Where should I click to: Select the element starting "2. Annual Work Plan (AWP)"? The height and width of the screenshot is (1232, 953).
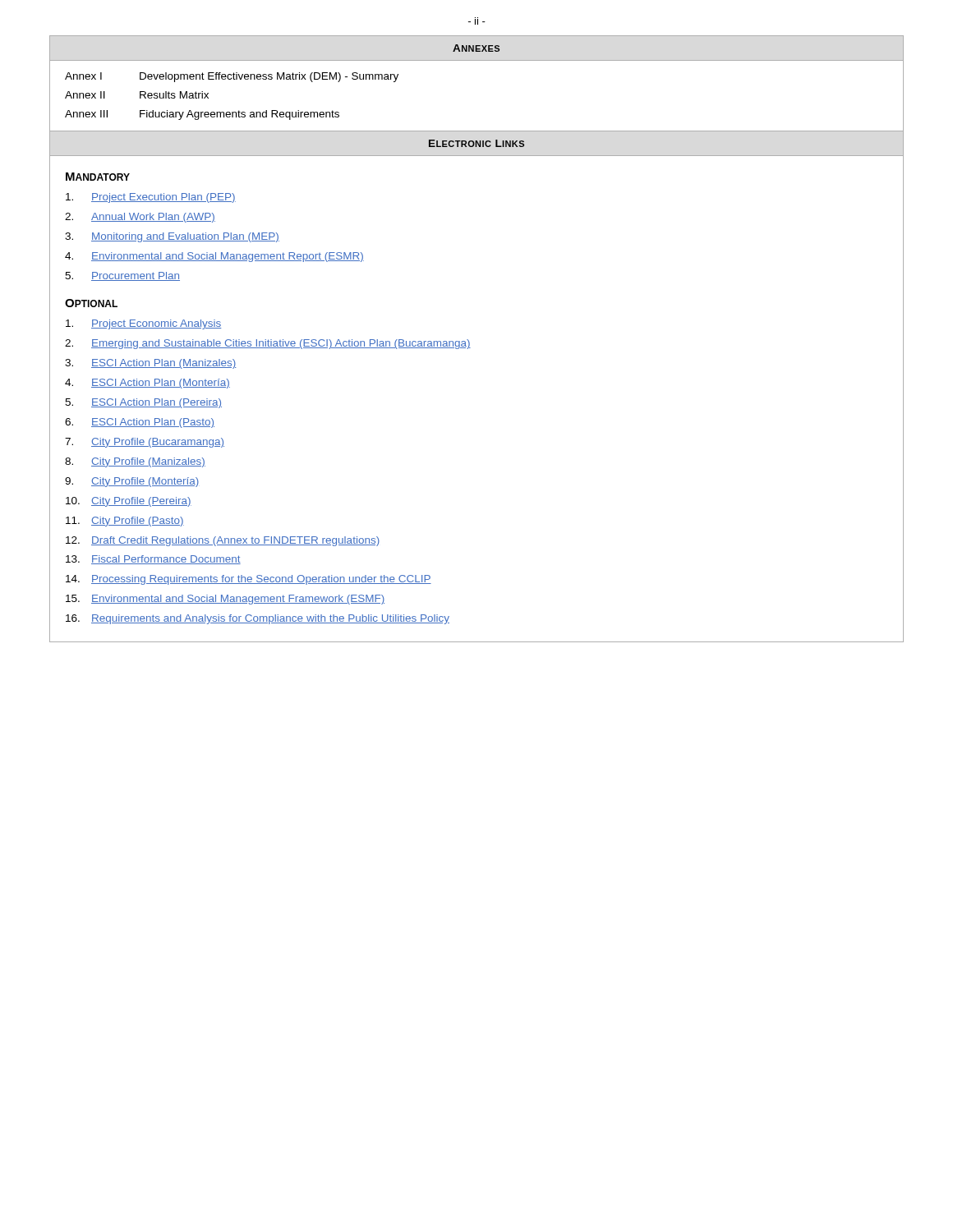140,217
